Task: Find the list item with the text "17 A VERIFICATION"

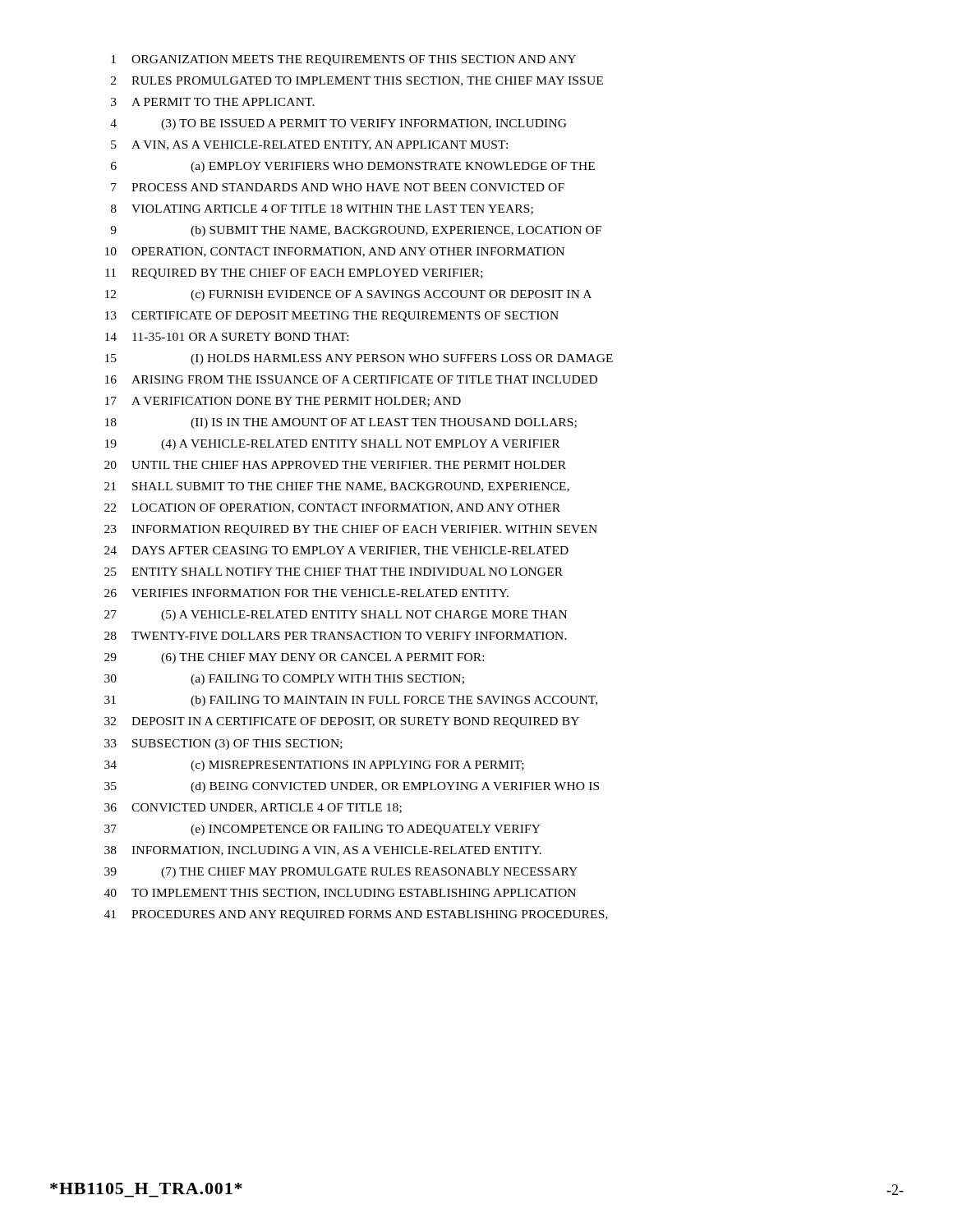Action: click(x=283, y=402)
